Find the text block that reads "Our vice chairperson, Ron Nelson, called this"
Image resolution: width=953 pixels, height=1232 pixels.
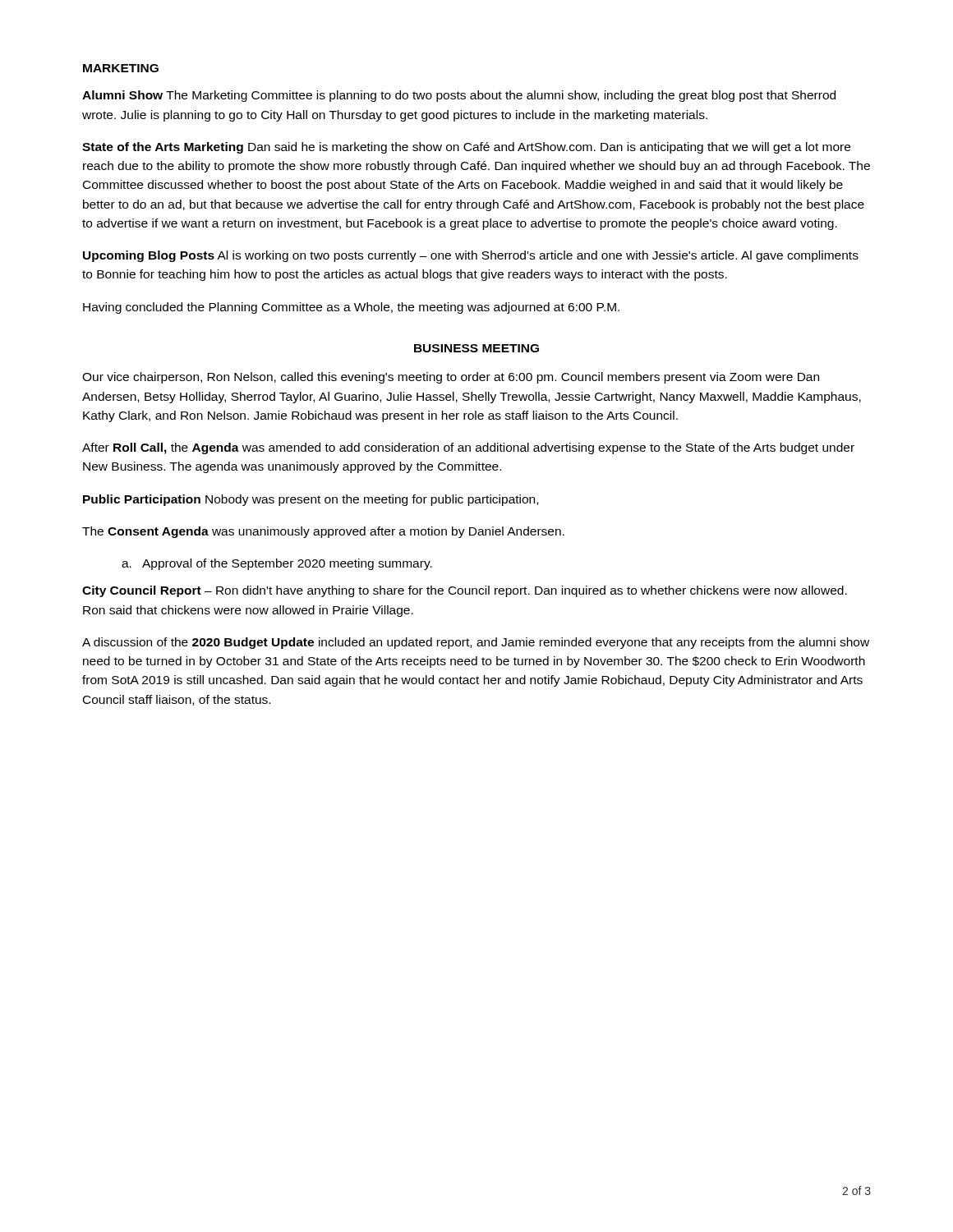coord(472,396)
